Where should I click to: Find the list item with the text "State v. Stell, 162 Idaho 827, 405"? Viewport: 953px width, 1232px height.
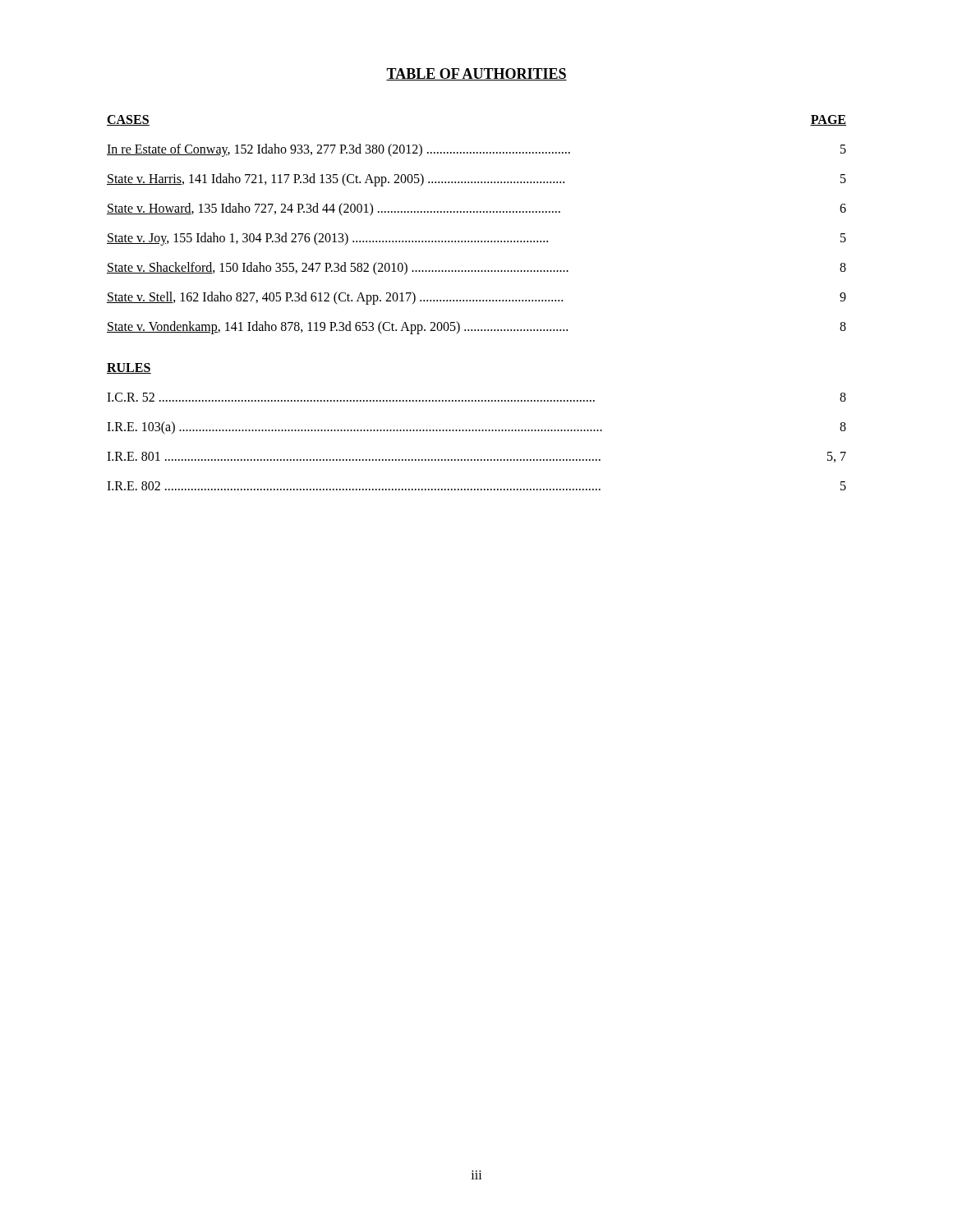[476, 297]
